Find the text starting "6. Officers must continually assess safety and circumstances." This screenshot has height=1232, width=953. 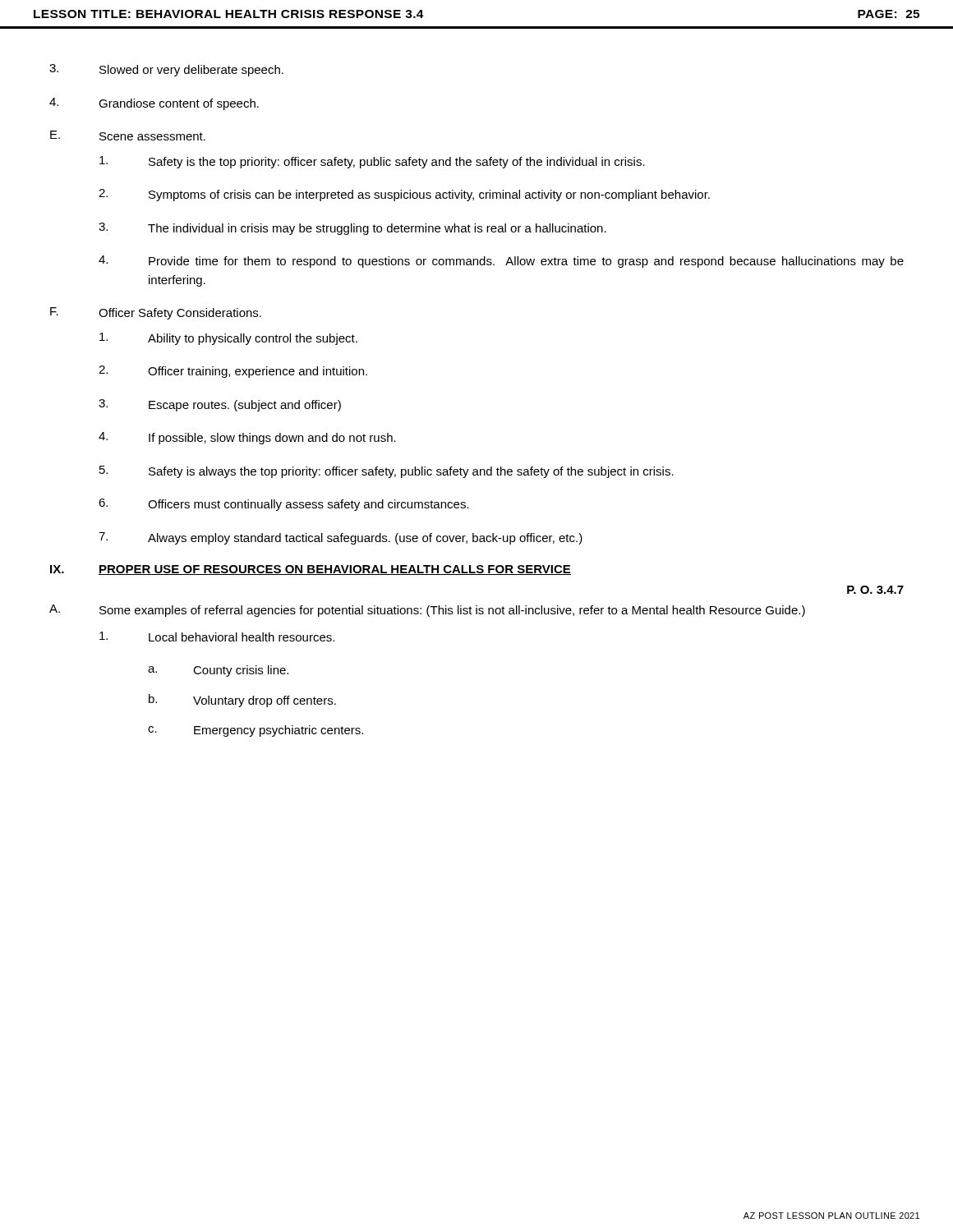point(284,505)
